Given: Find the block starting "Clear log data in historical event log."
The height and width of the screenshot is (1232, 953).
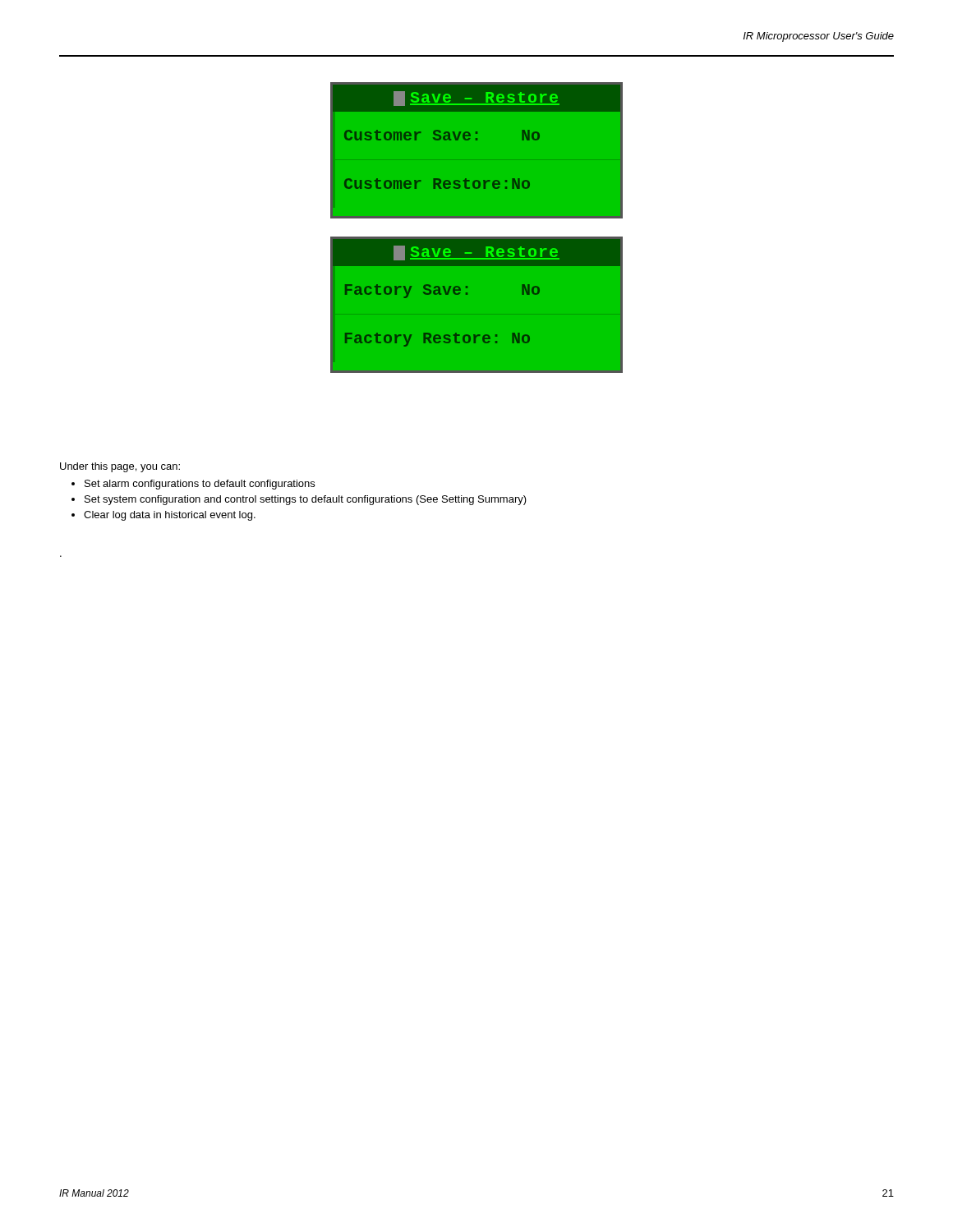Looking at the screenshot, I should (170, 515).
